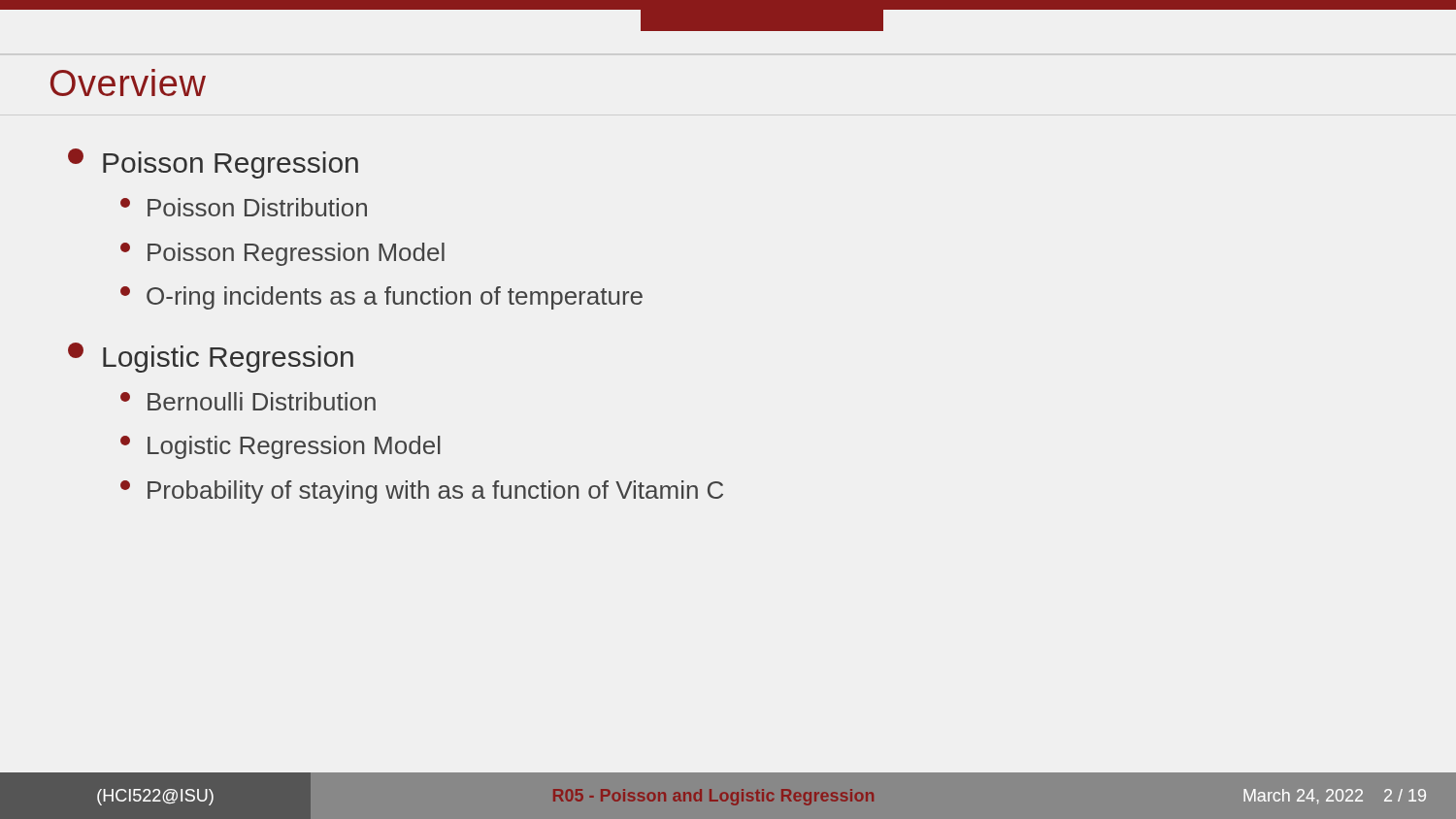The image size is (1456, 819).
Task: Click on the list item that reads "Logistic Regression Bernoulli Distribution"
Action: tap(396, 425)
